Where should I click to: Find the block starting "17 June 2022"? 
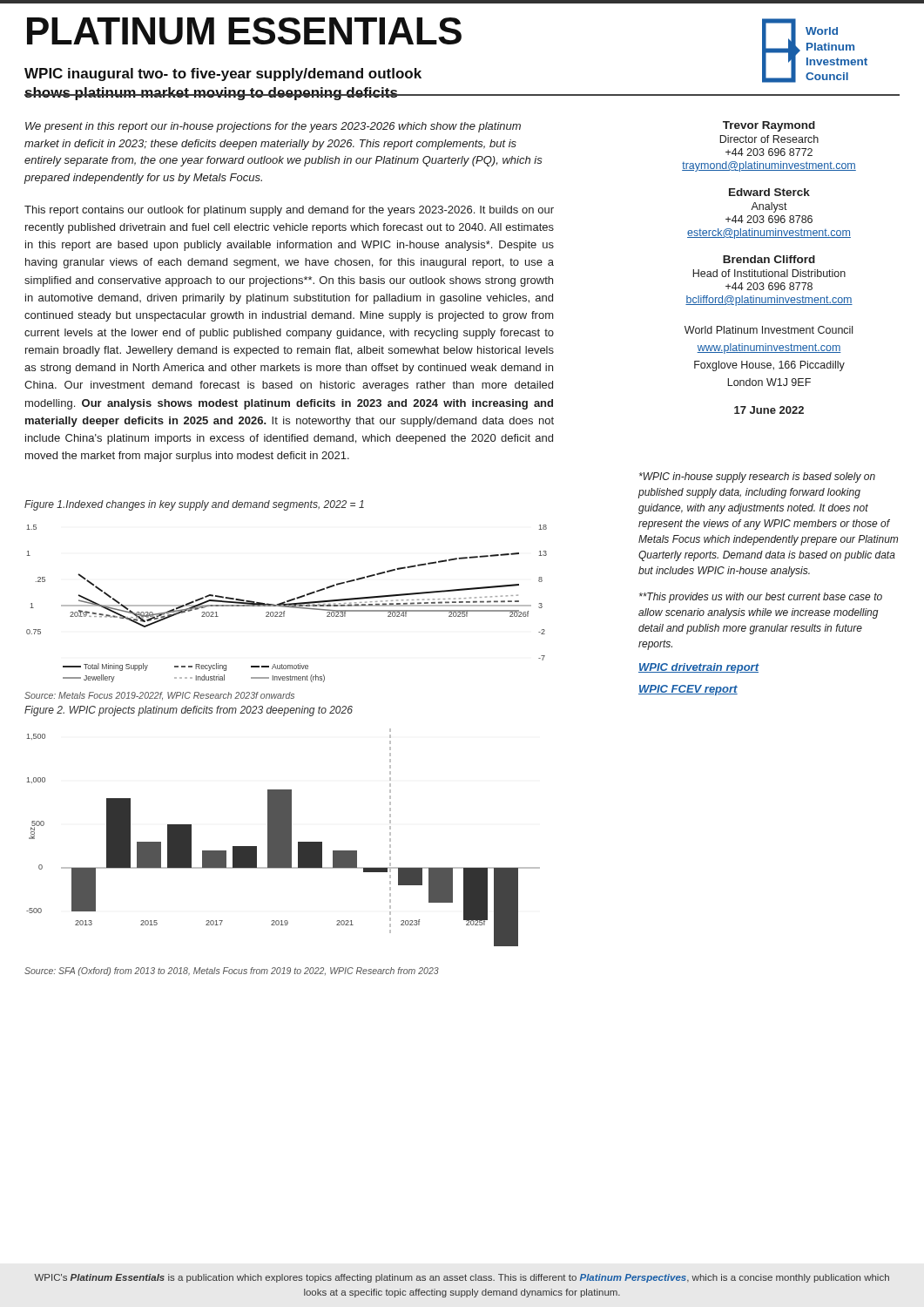769,410
